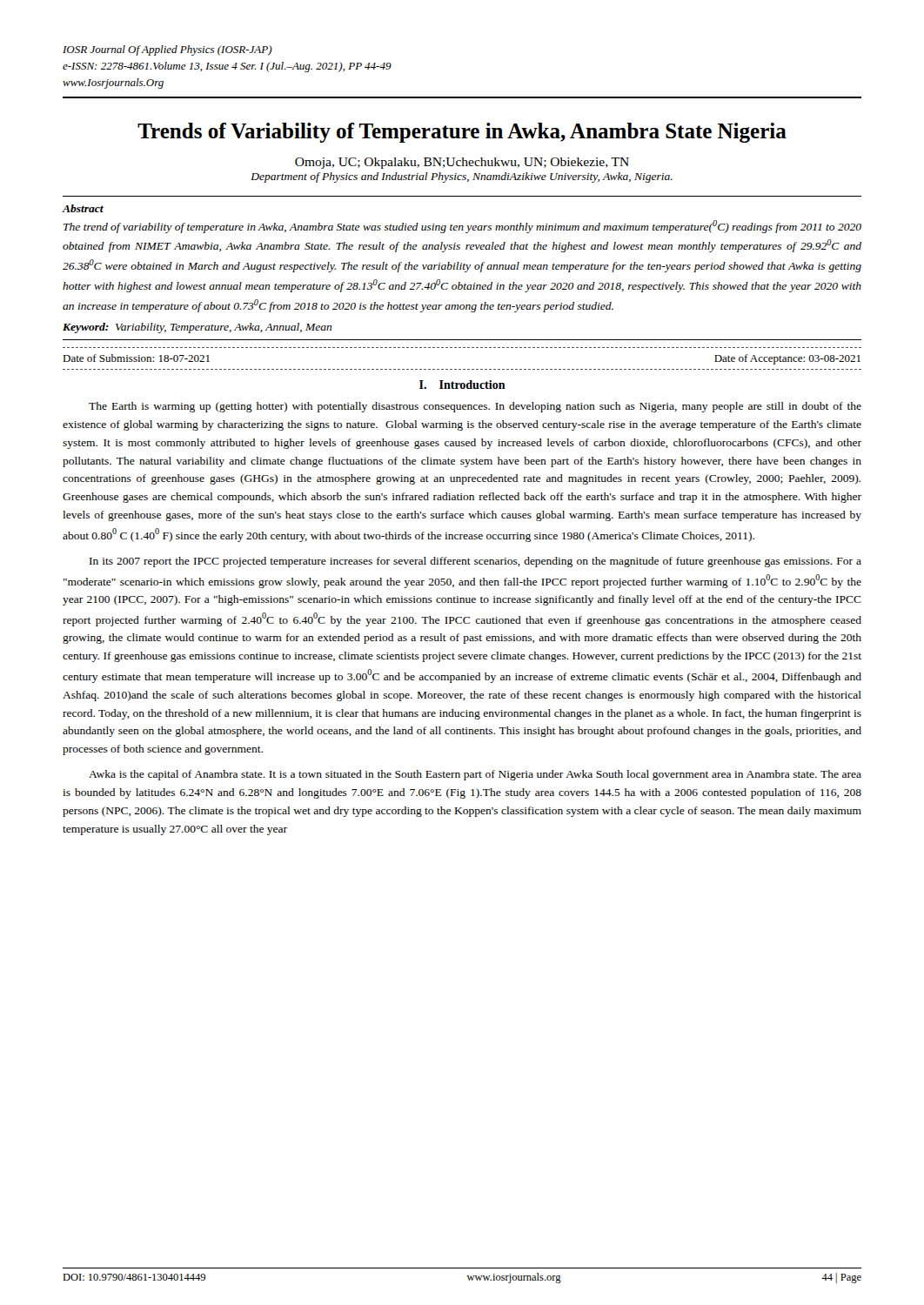Locate the element starting "Date of Submission: 18-07-2021 Date of Acceptance: 03-08-2021"
Viewport: 924px width, 1305px height.
(462, 358)
